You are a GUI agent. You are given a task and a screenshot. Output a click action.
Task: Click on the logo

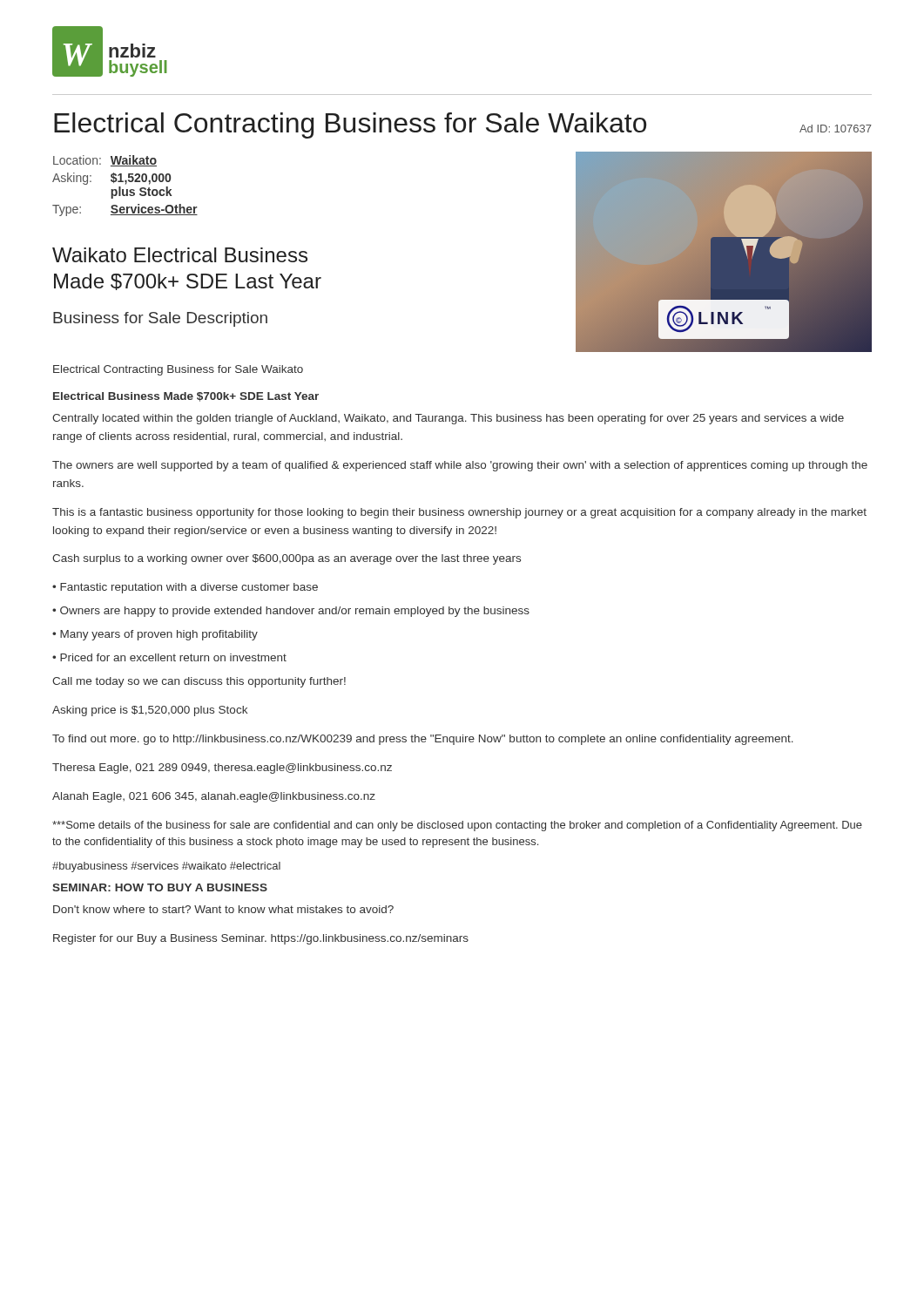[x=462, y=52]
